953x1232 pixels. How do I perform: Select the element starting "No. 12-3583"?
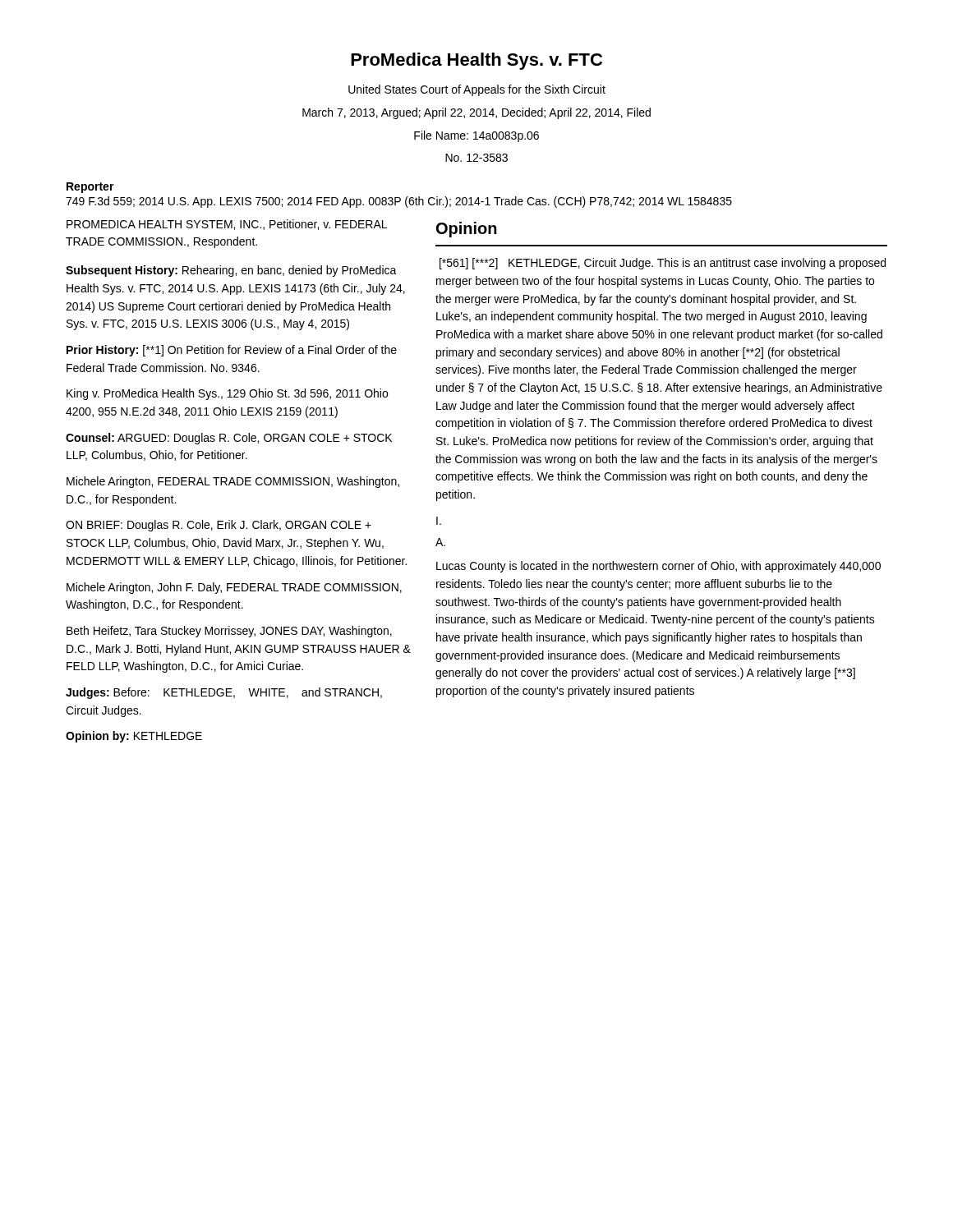point(476,158)
